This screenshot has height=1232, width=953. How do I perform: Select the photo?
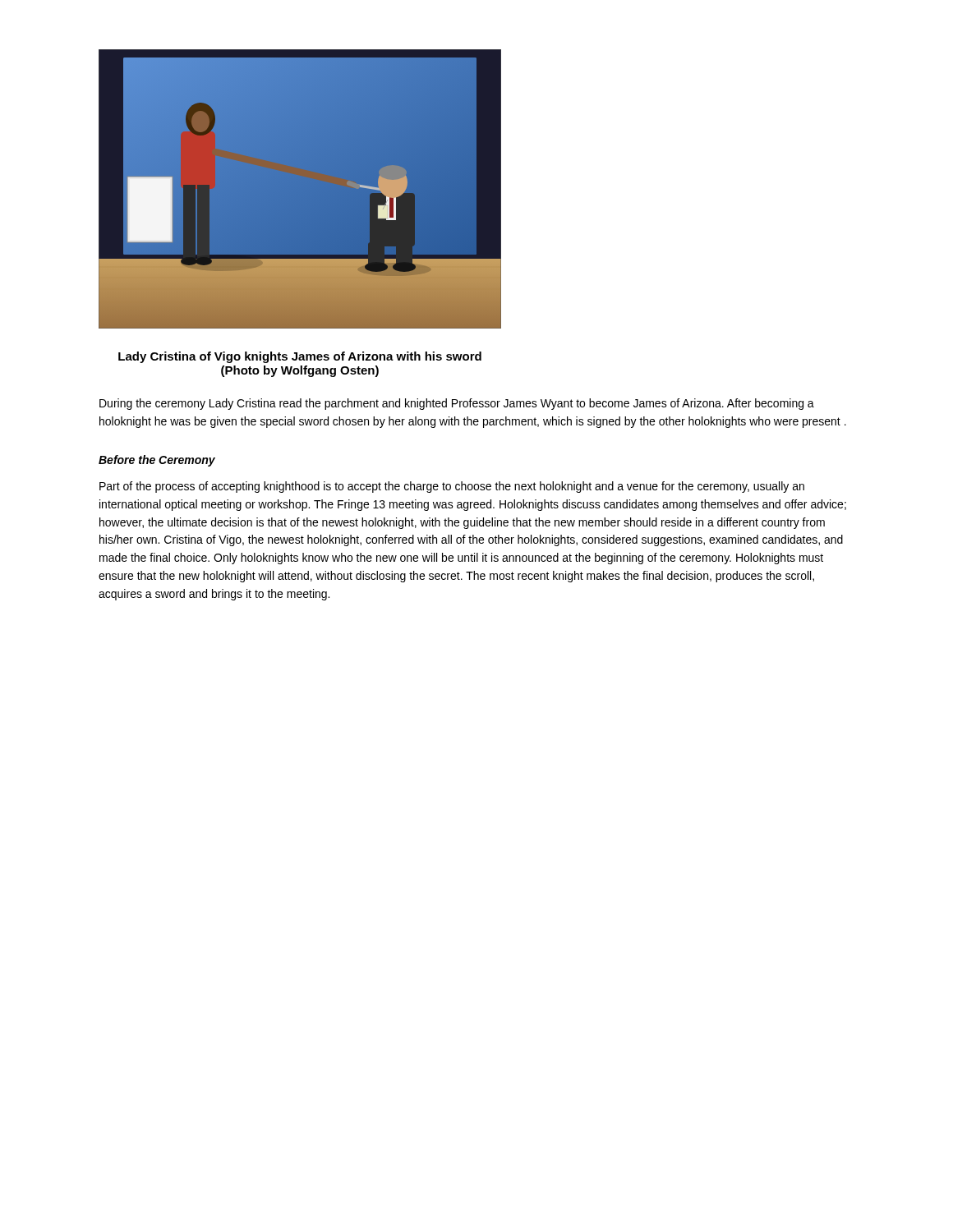point(476,190)
